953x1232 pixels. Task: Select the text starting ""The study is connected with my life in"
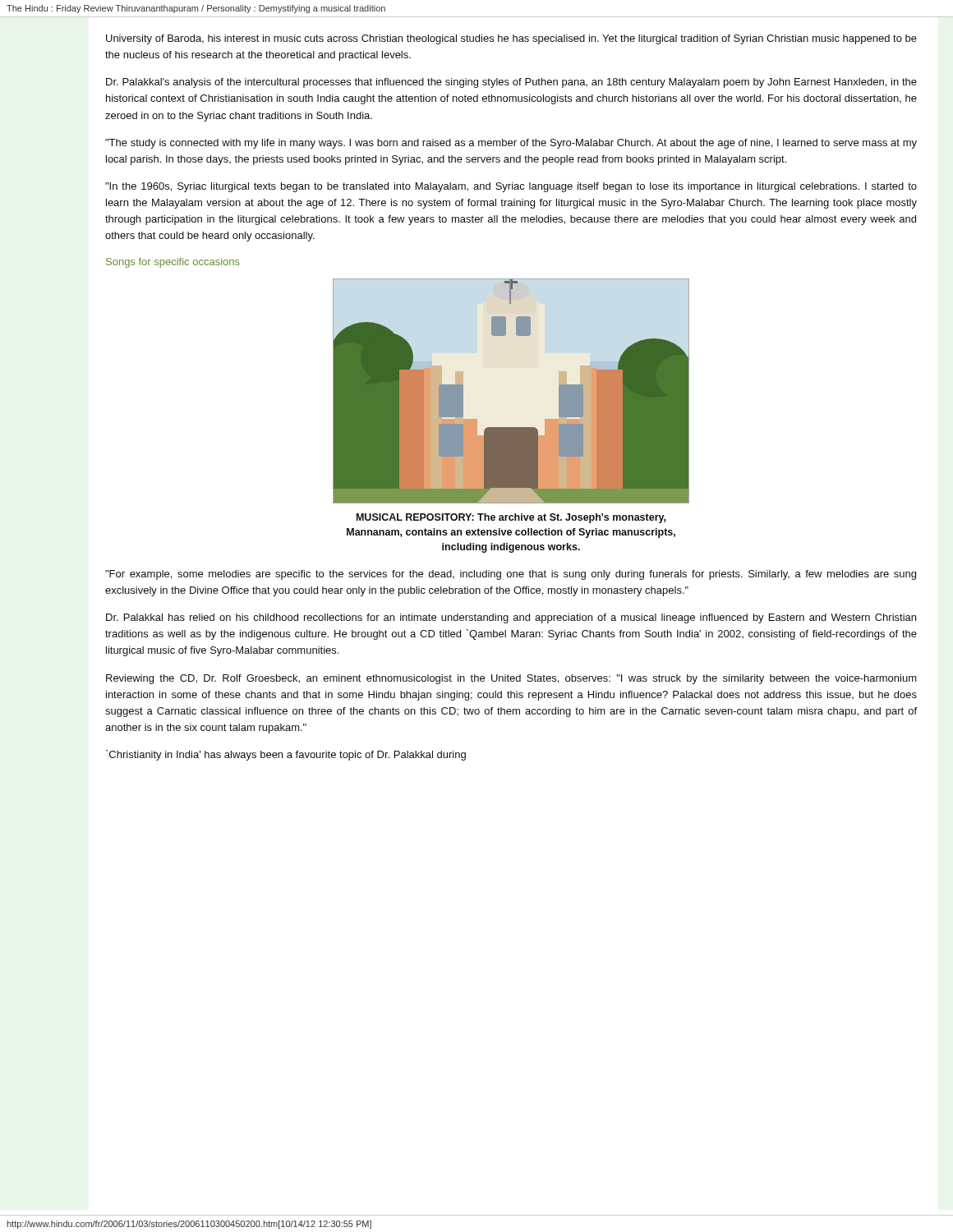(x=511, y=151)
